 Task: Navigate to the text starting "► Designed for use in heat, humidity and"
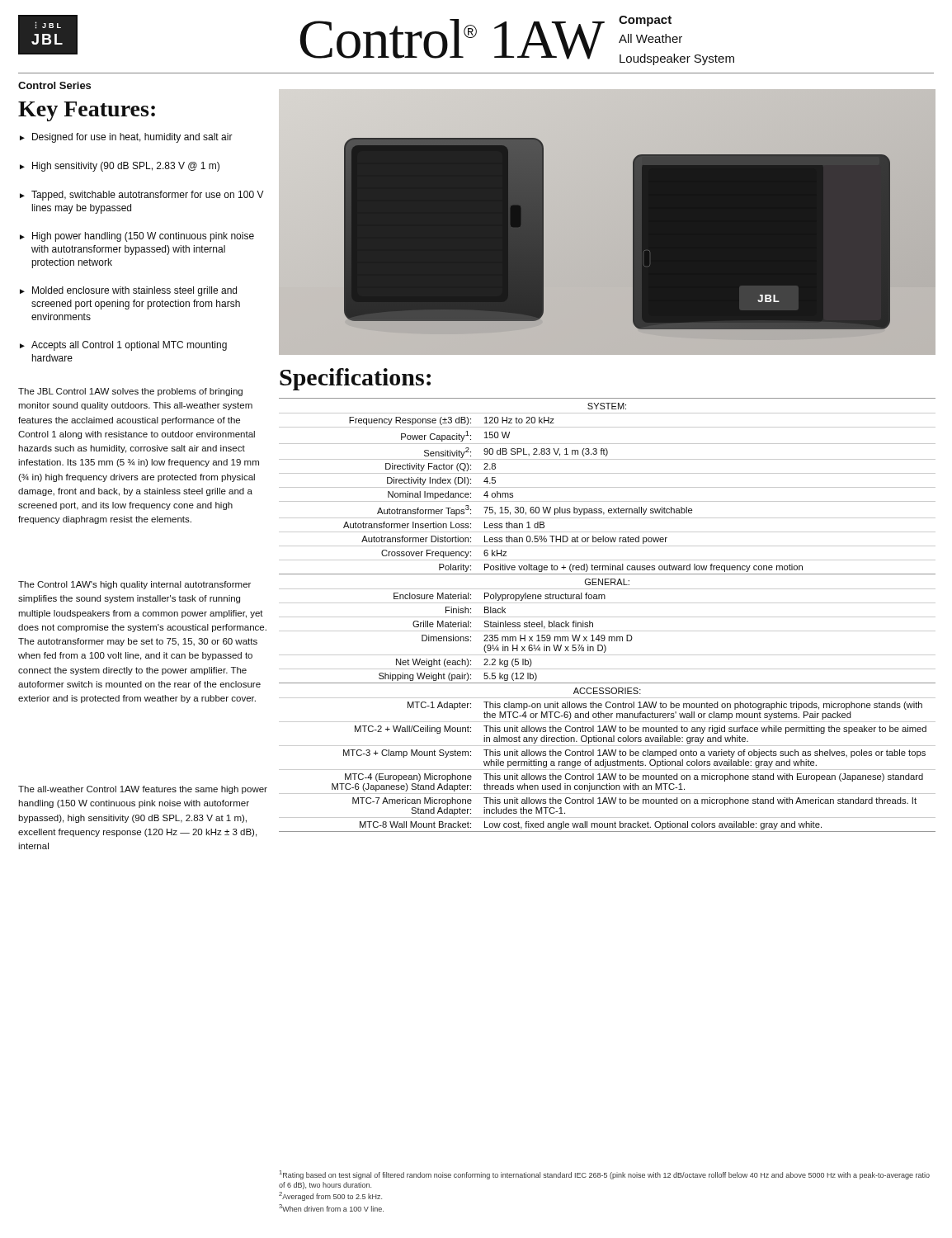coord(125,137)
